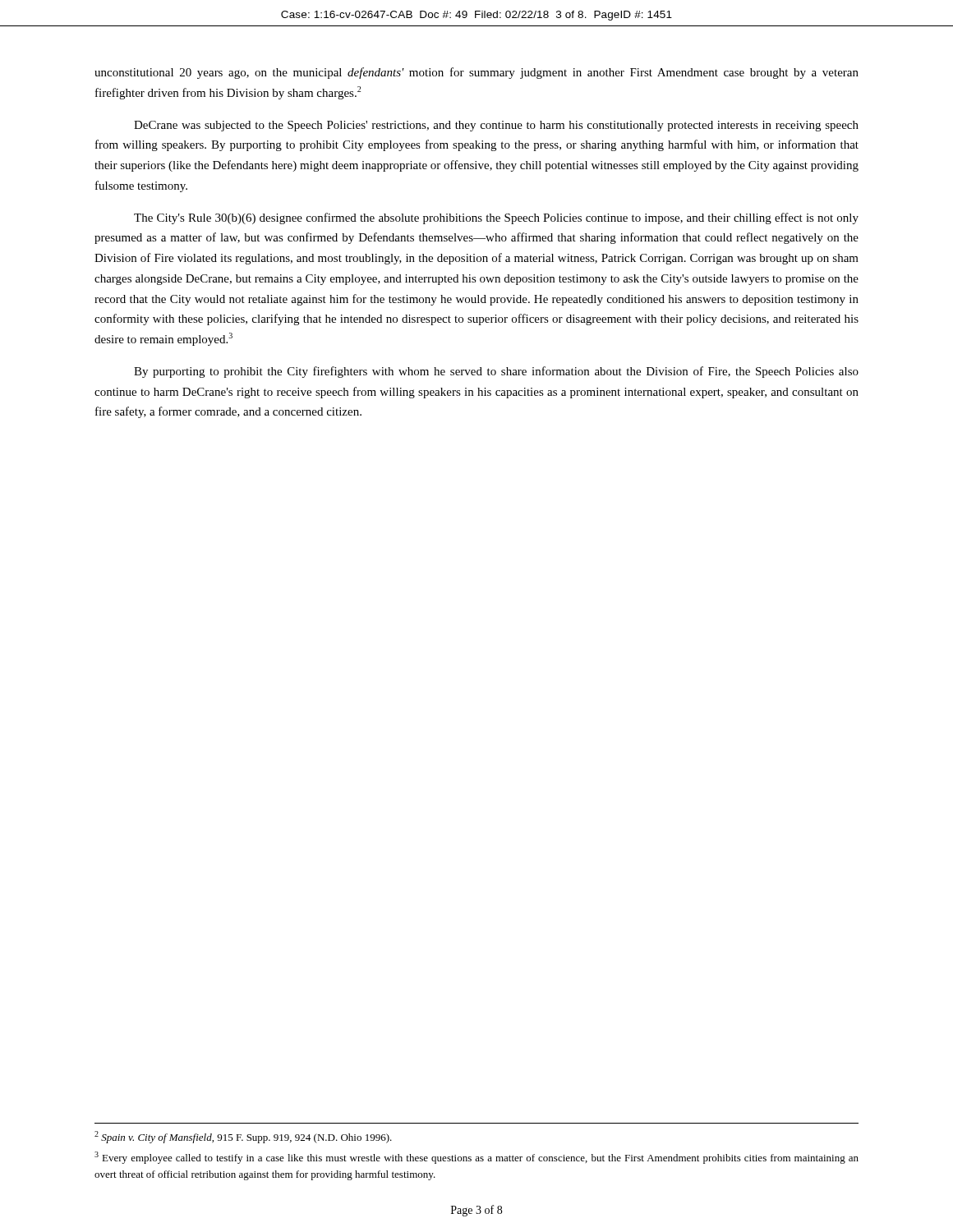Locate the block of text that opens with "3 Every employee"
The height and width of the screenshot is (1232, 953).
click(x=476, y=1165)
